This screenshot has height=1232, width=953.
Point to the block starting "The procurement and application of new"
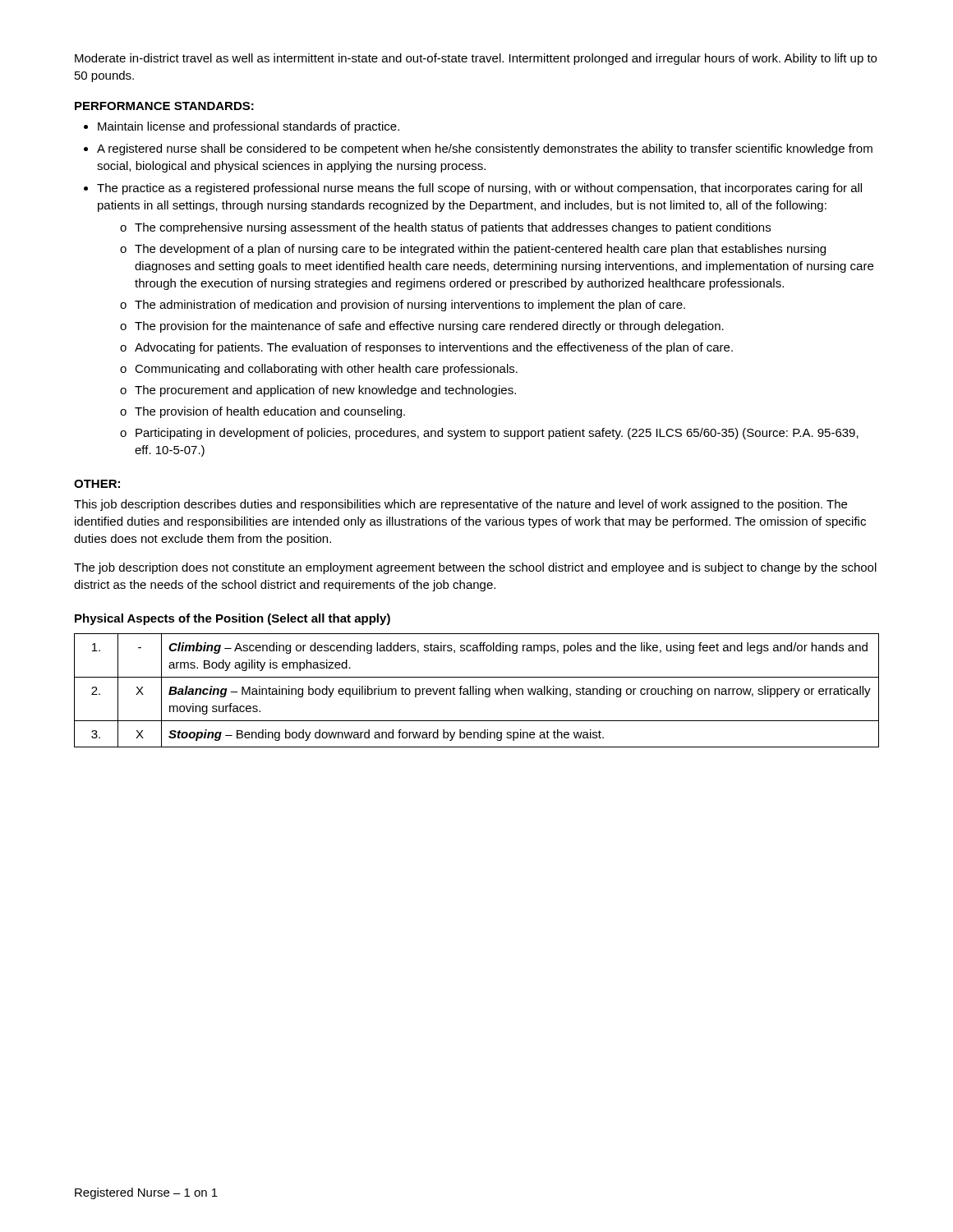pyautogui.click(x=326, y=390)
